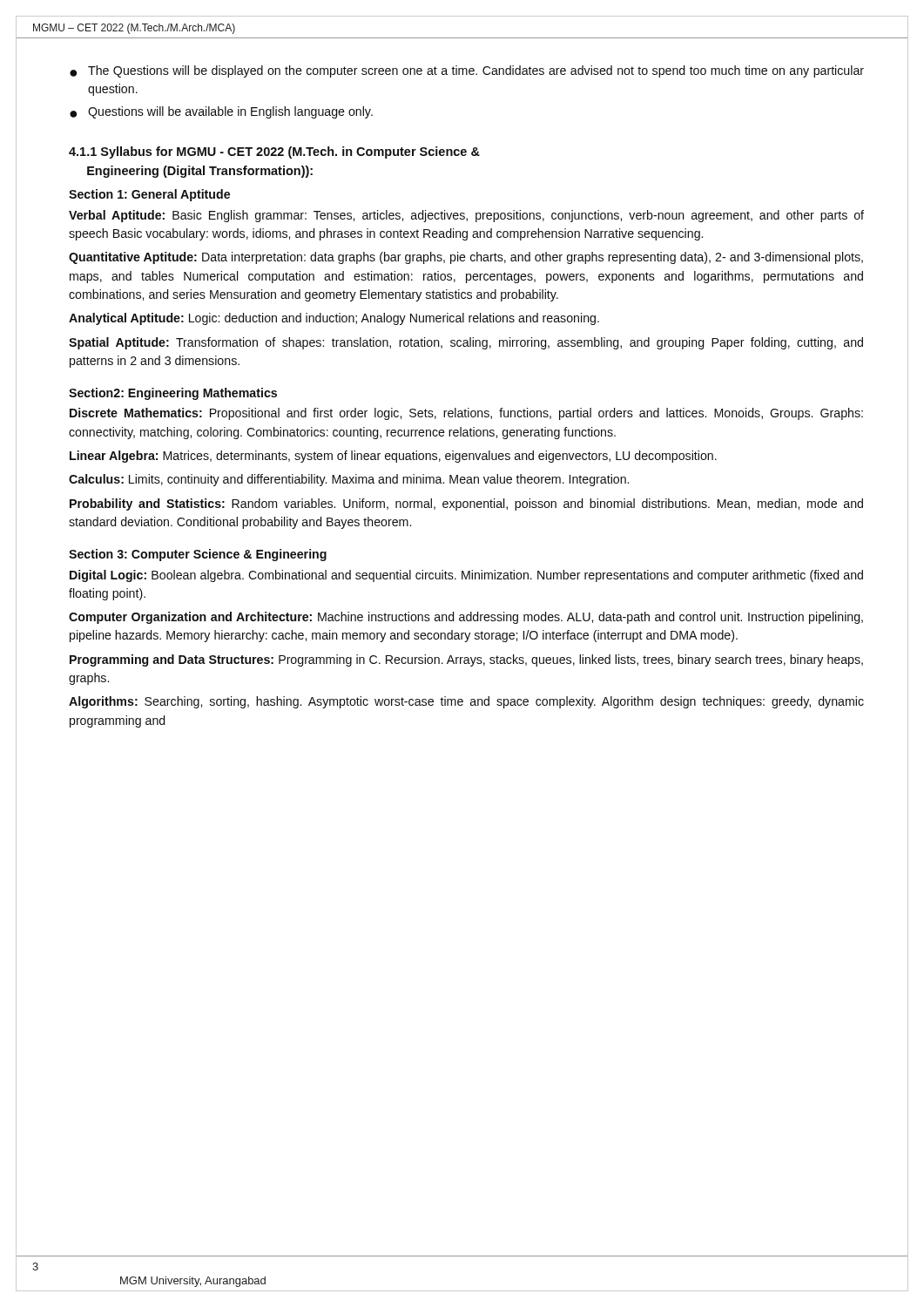Navigate to the element starting "Section 3: Computer Science & Engineering"

(x=198, y=554)
